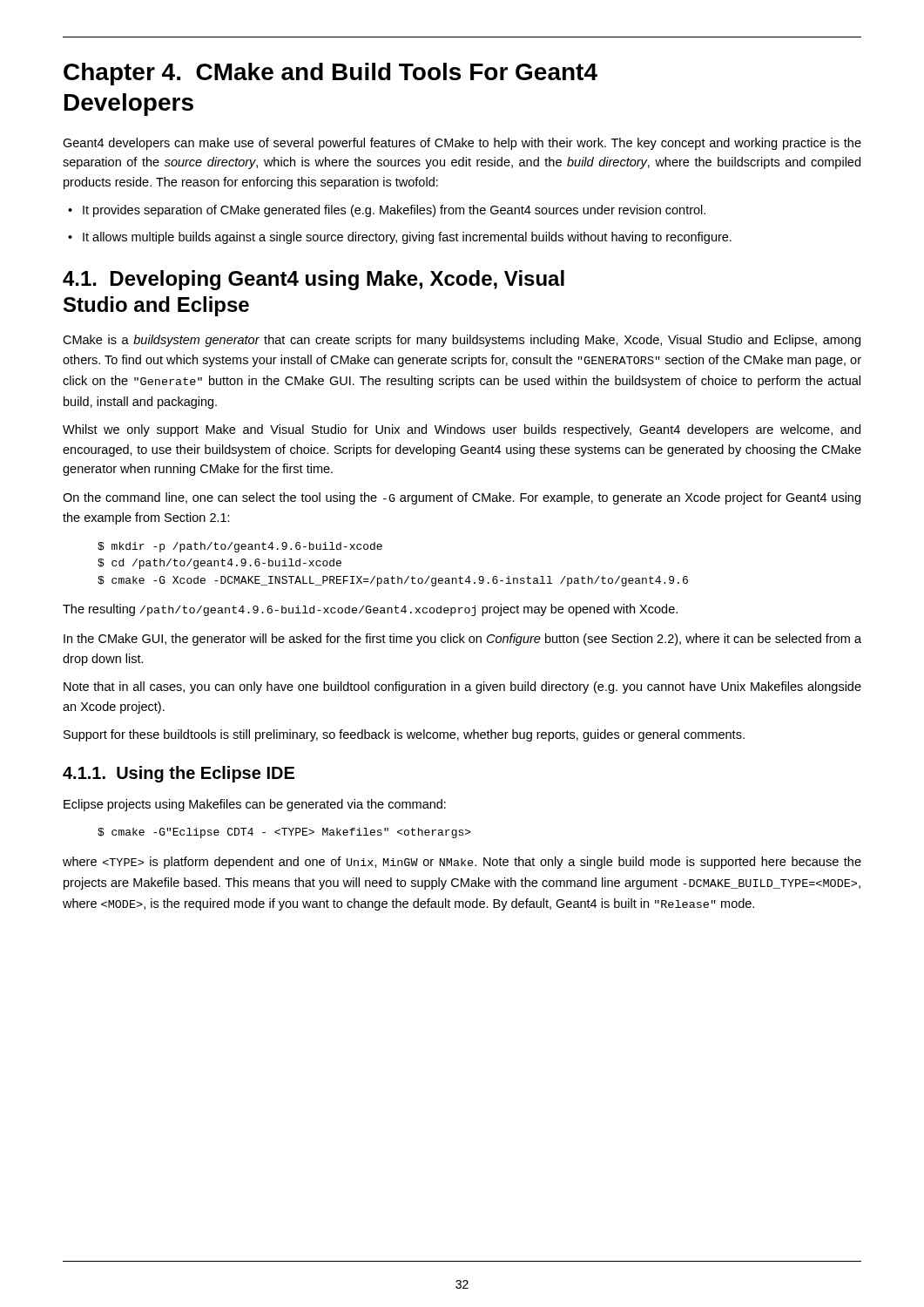924x1307 pixels.
Task: Select the list item that reads "It provides separation of"
Action: pos(462,211)
